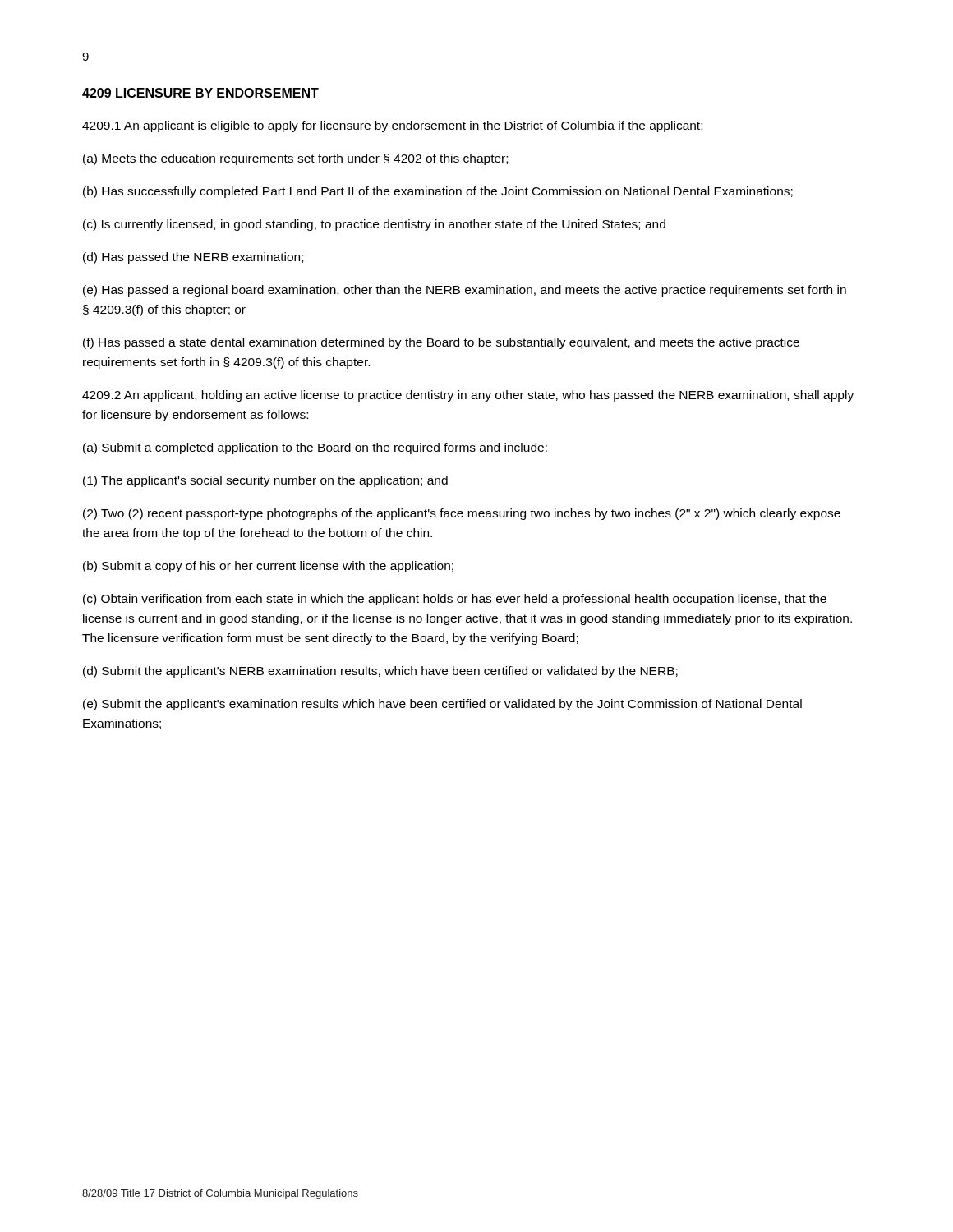The image size is (953, 1232).
Task: Select the text block containing "2 An applicant, holding an active"
Action: tap(468, 405)
